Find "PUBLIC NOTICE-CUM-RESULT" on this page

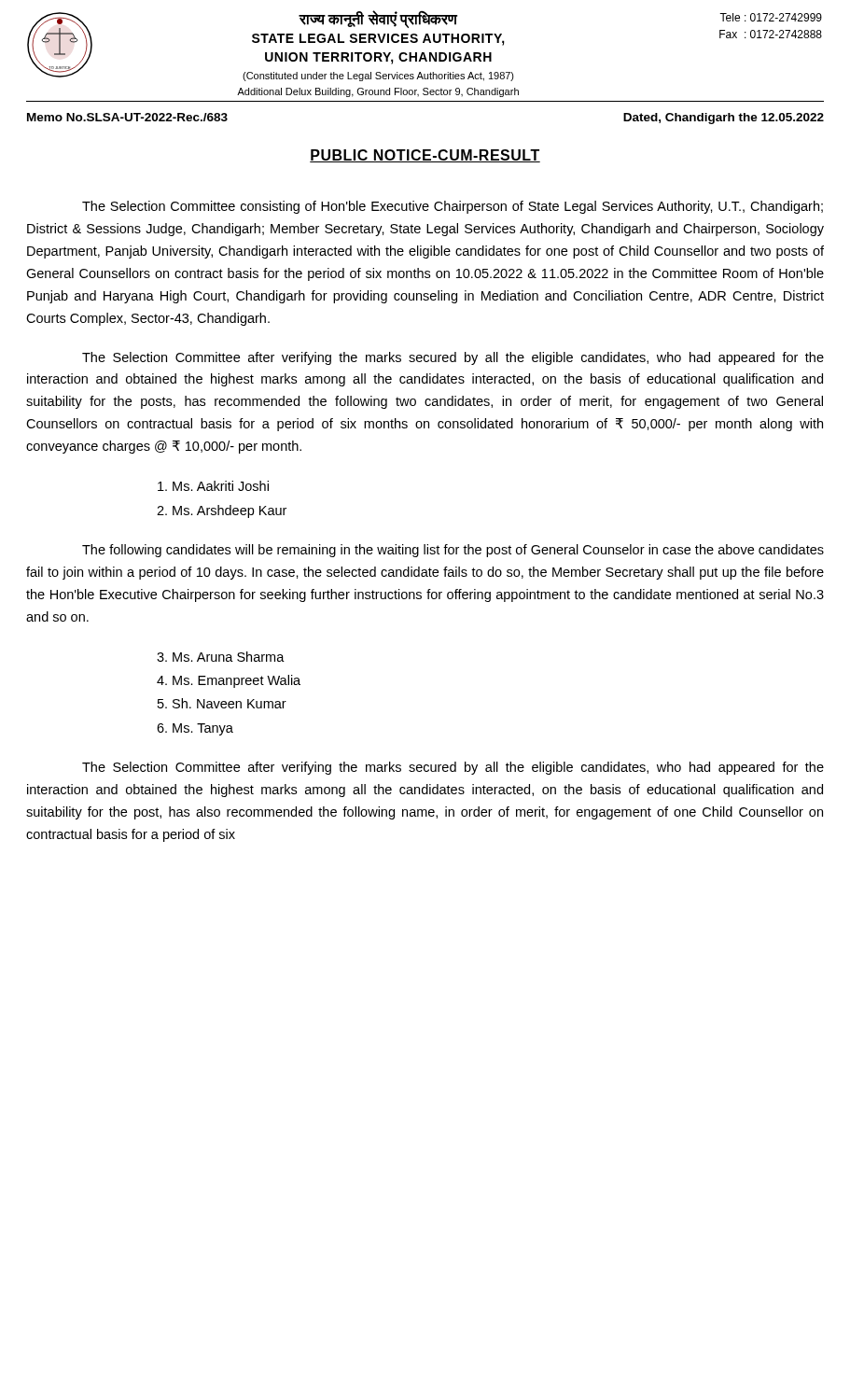click(x=425, y=155)
